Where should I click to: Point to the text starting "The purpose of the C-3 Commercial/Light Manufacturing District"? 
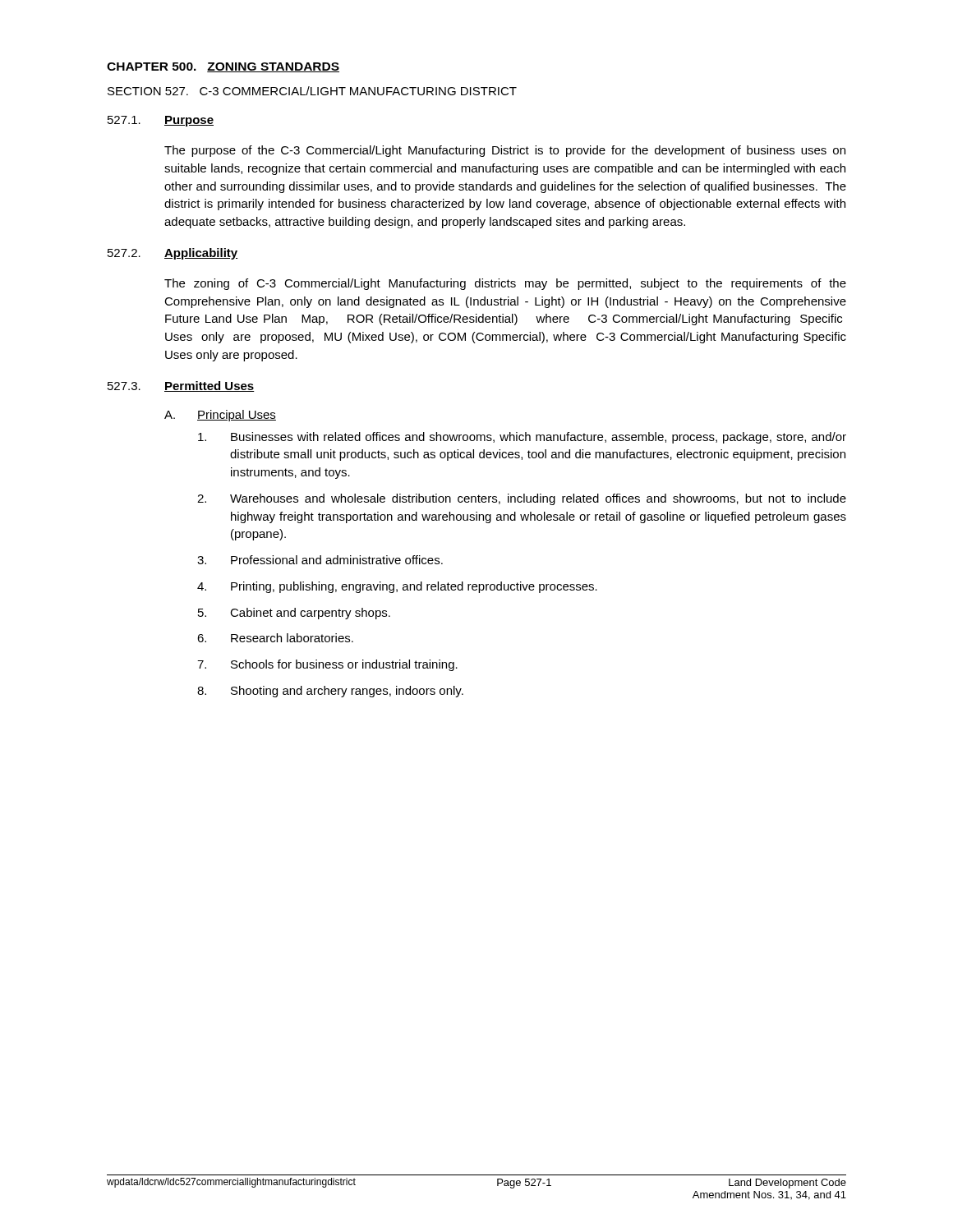505,186
